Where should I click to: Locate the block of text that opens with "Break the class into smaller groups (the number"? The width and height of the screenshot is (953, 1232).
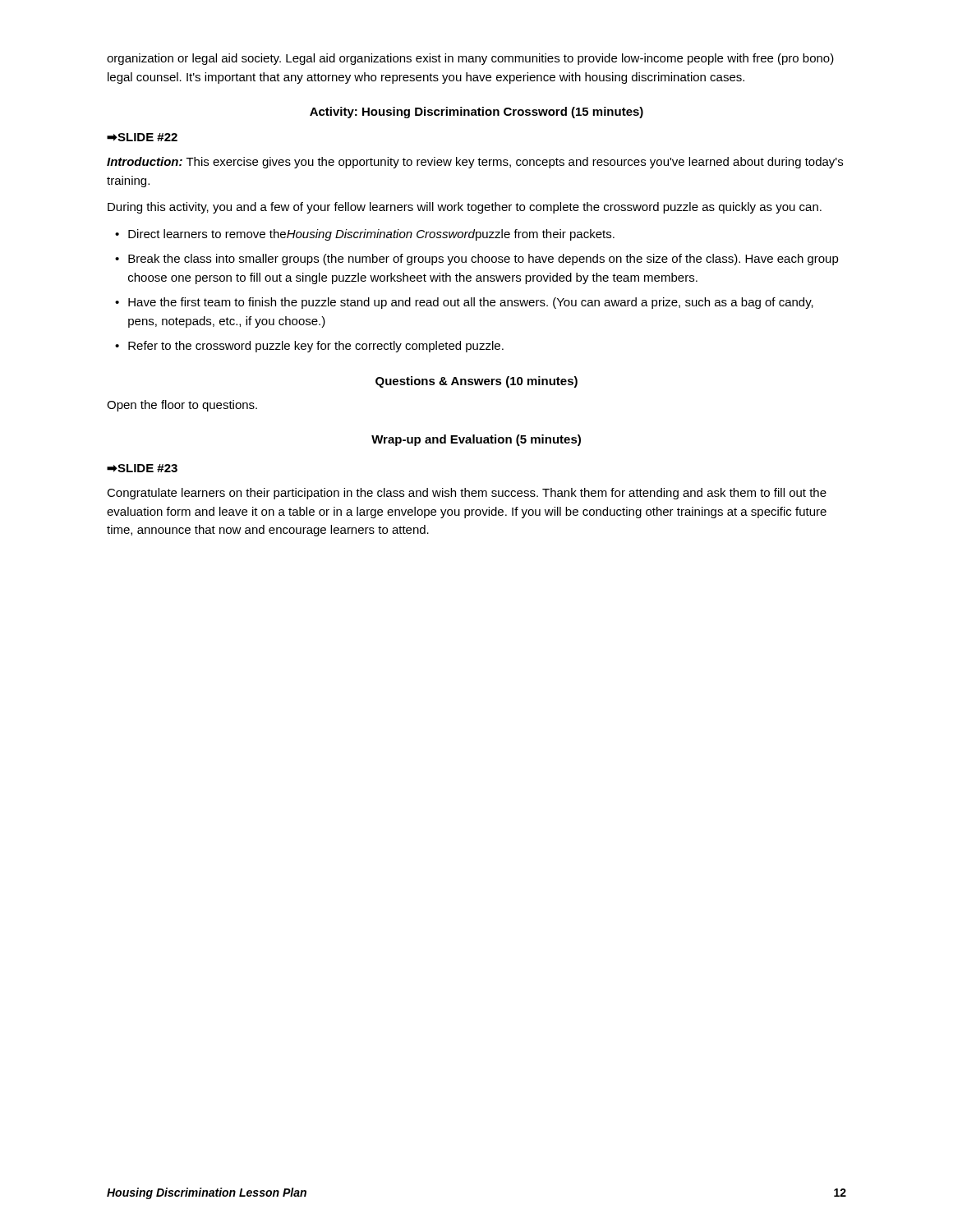click(x=483, y=268)
